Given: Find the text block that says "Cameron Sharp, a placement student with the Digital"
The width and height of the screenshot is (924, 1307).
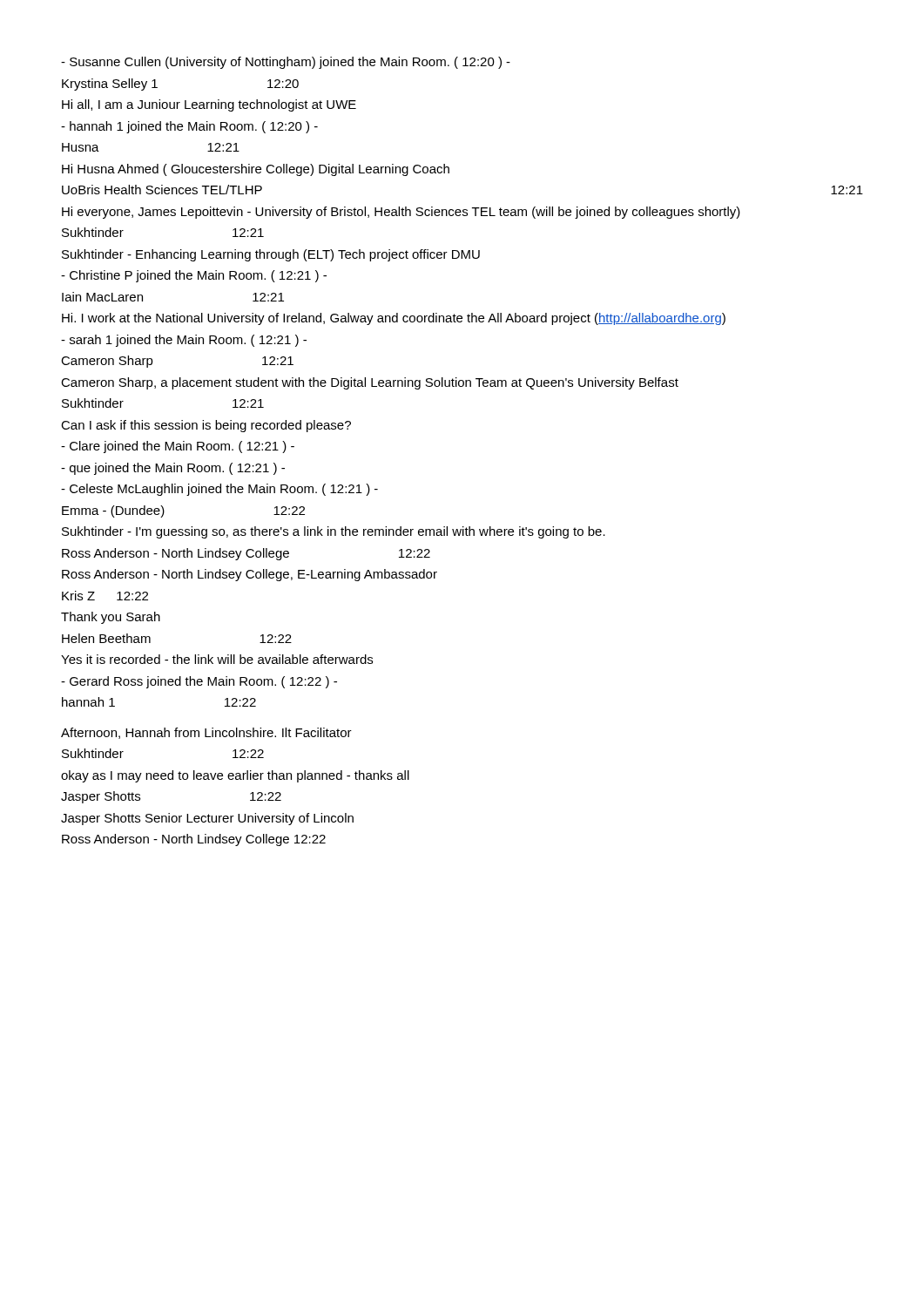Looking at the screenshot, I should [x=370, y=382].
